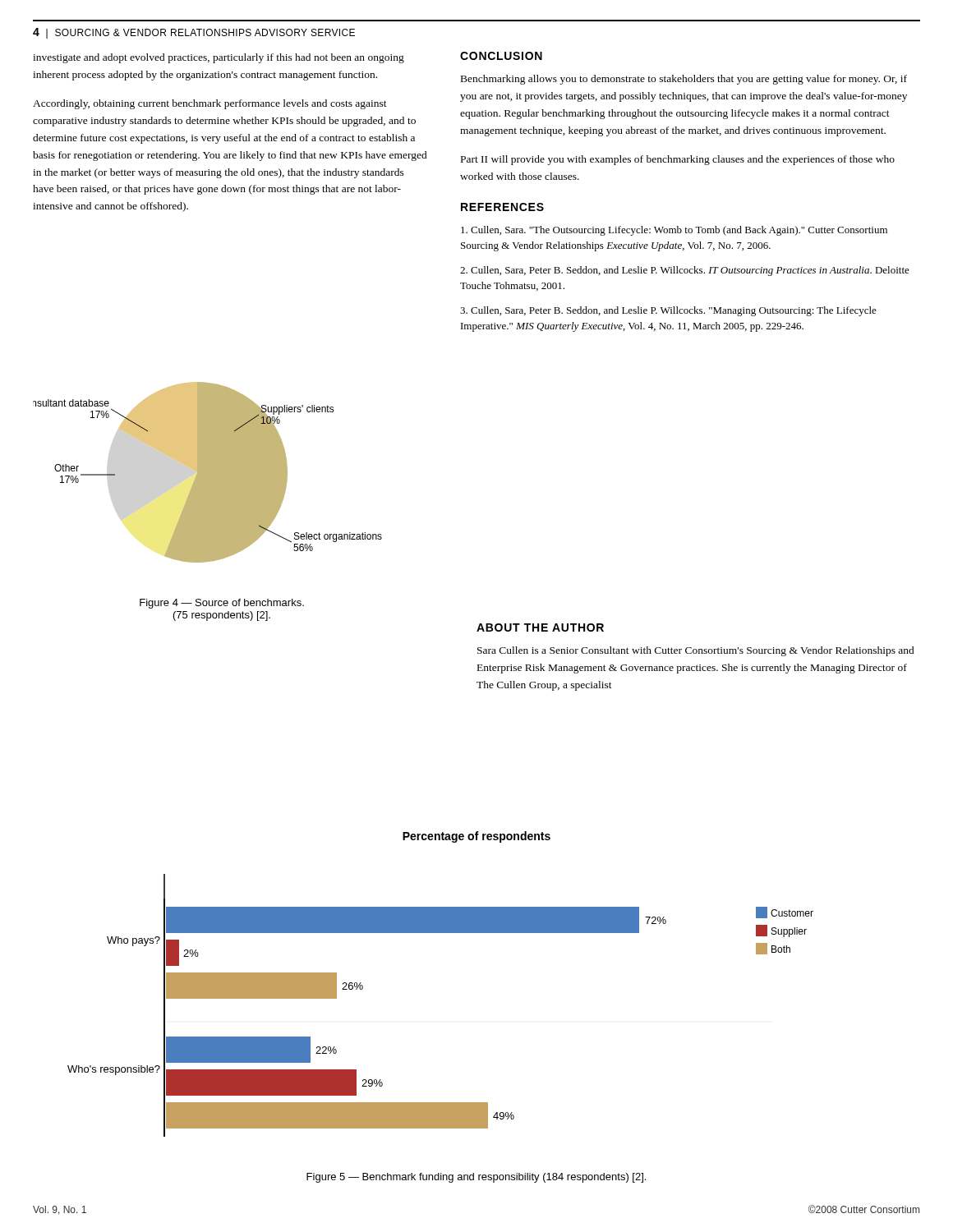Select the caption that says "Figure 4 — Source of"
953x1232 pixels.
[x=222, y=609]
